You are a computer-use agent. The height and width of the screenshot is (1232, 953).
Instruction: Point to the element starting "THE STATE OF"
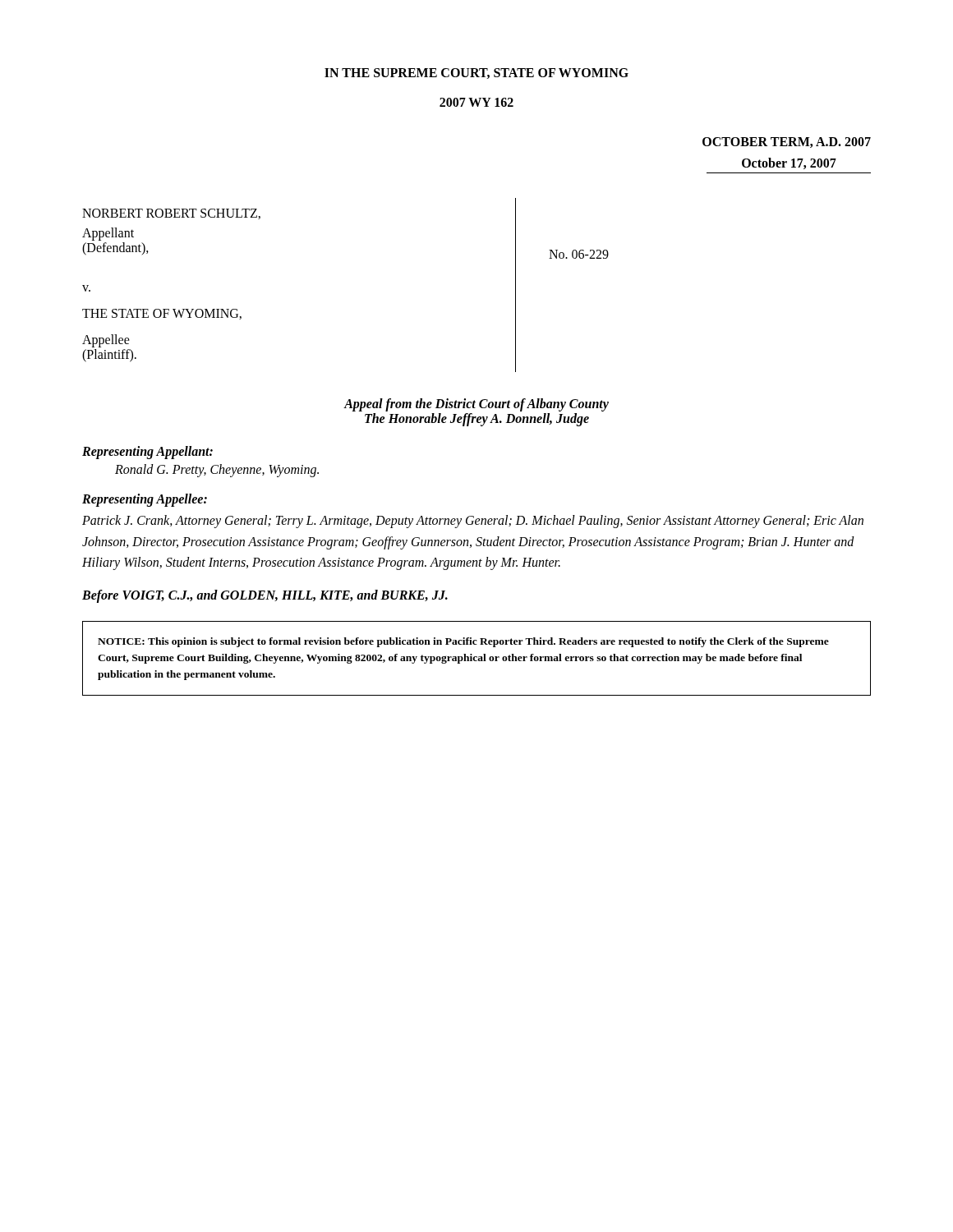162,313
